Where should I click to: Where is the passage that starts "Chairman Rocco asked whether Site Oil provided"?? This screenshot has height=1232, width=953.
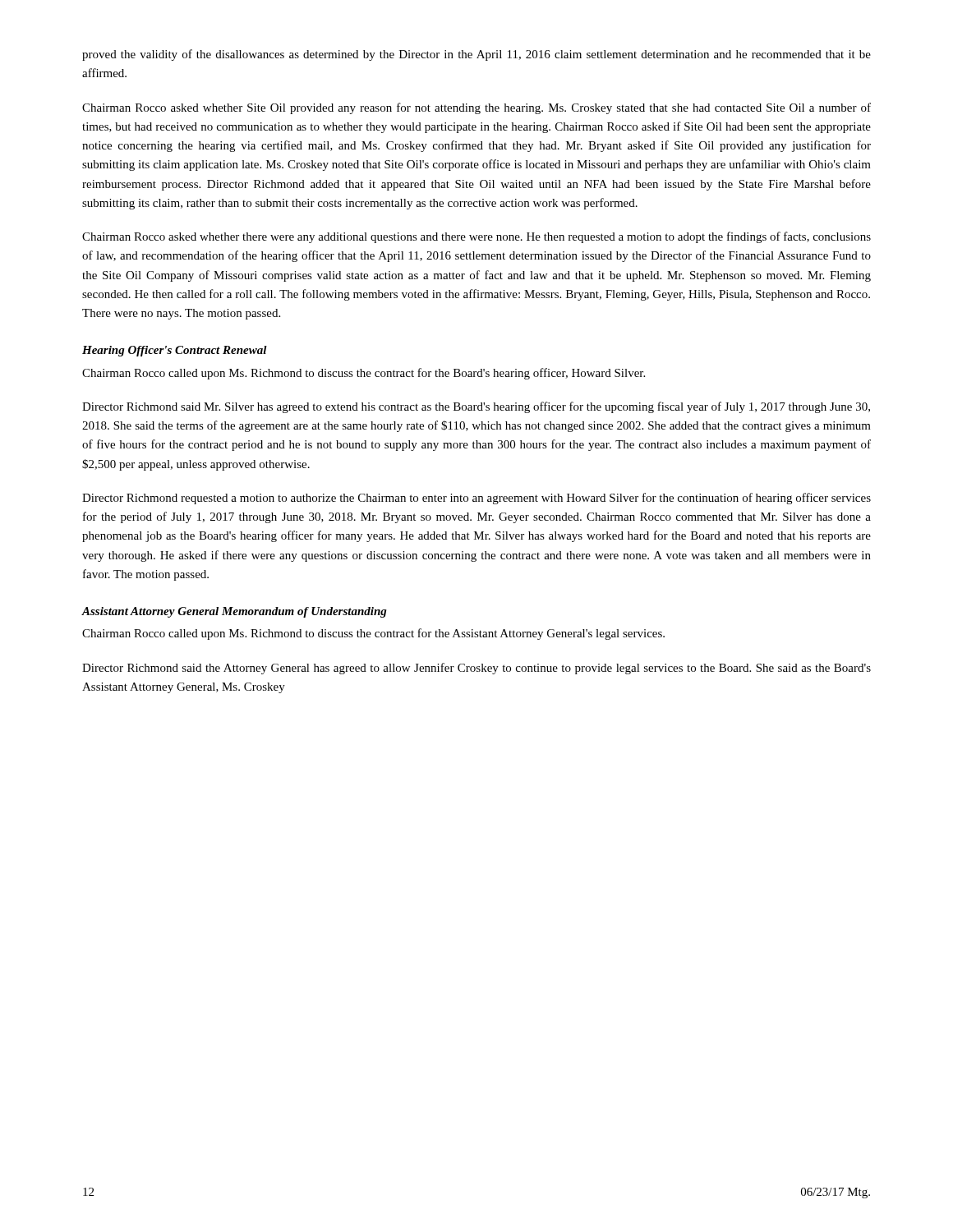[476, 155]
